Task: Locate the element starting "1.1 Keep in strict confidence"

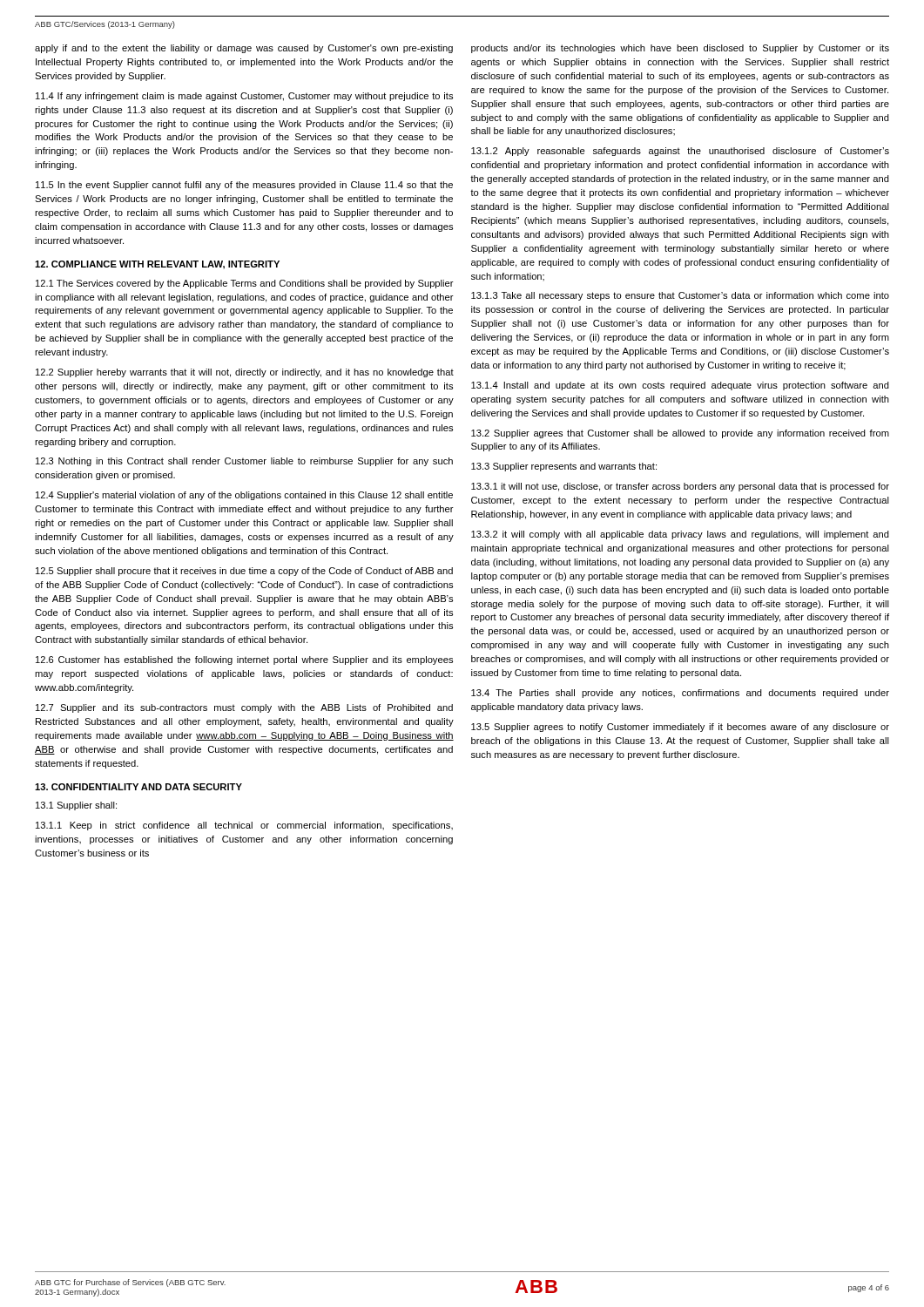Action: (244, 839)
